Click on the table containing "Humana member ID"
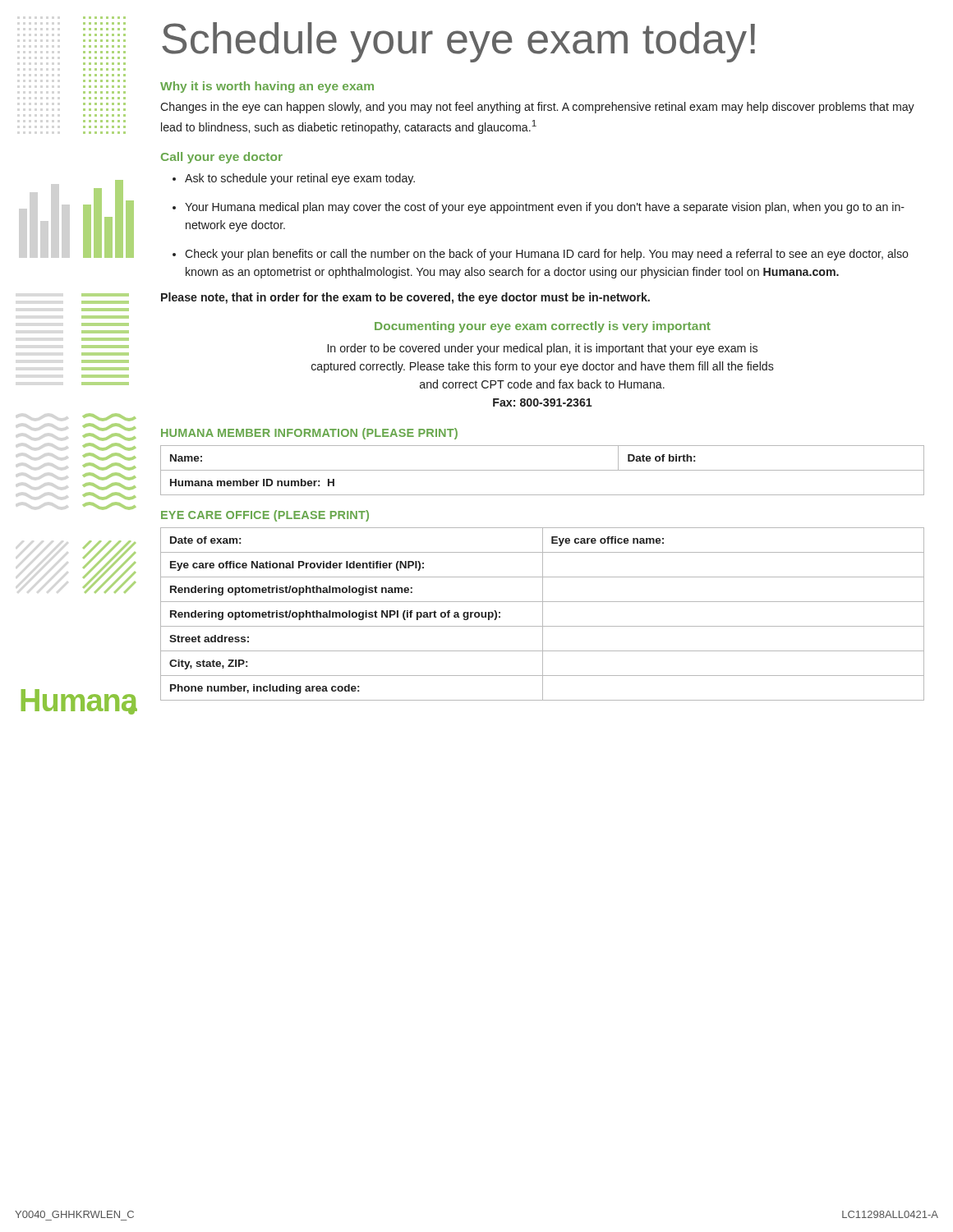Image resolution: width=953 pixels, height=1232 pixels. click(x=542, y=470)
